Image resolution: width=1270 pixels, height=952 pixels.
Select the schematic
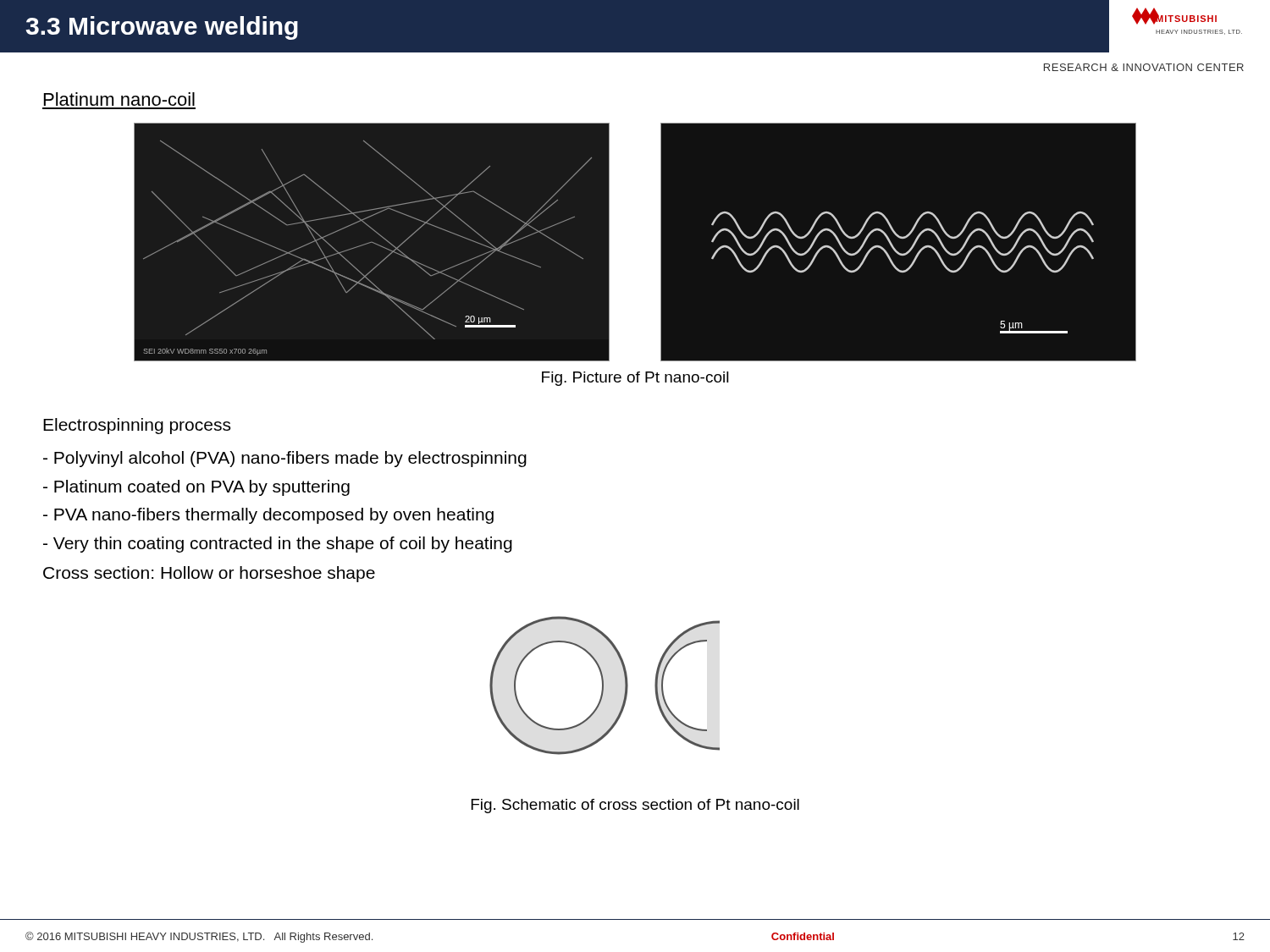tap(635, 690)
